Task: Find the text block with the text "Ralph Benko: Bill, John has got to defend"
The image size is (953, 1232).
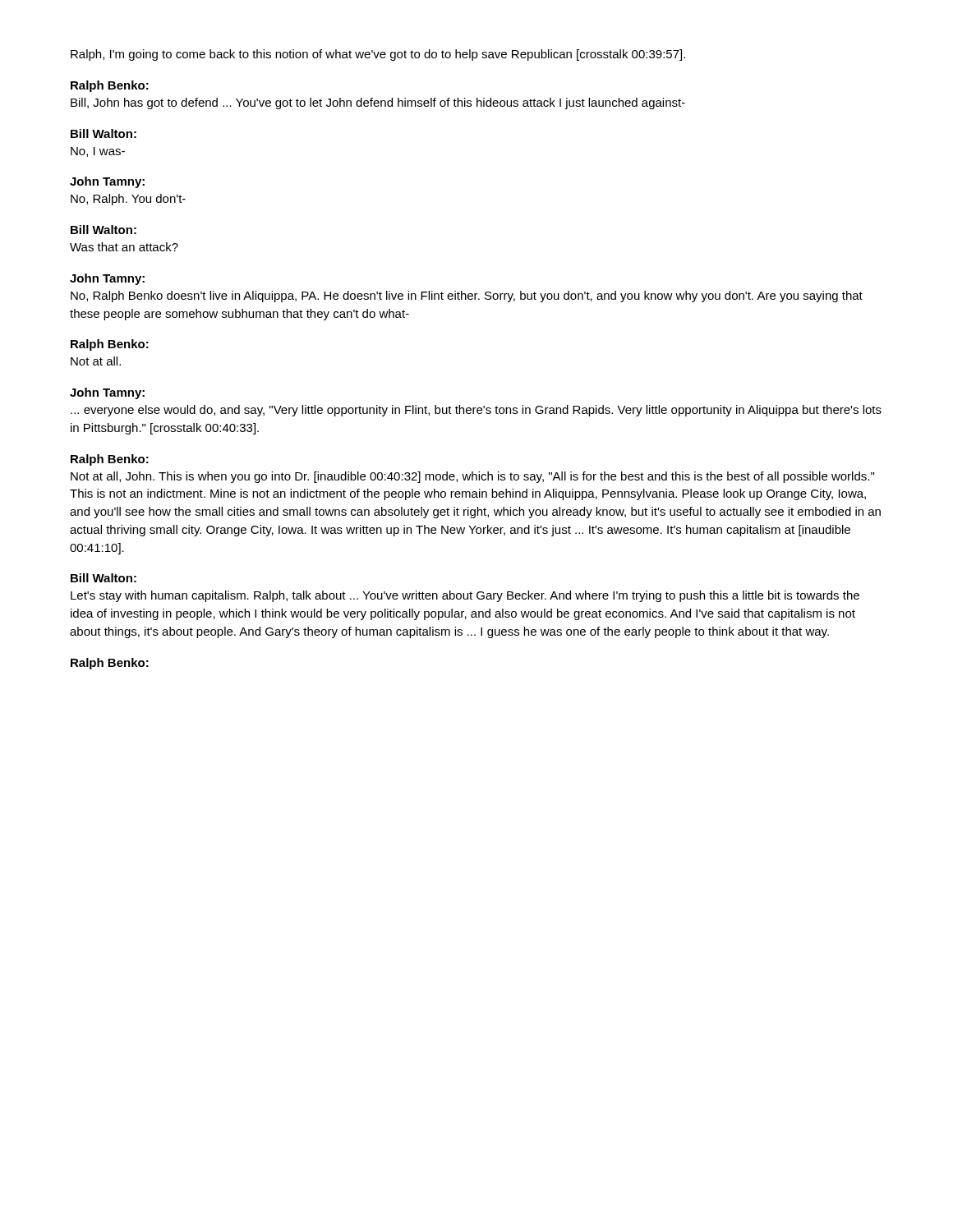Action: [476, 95]
